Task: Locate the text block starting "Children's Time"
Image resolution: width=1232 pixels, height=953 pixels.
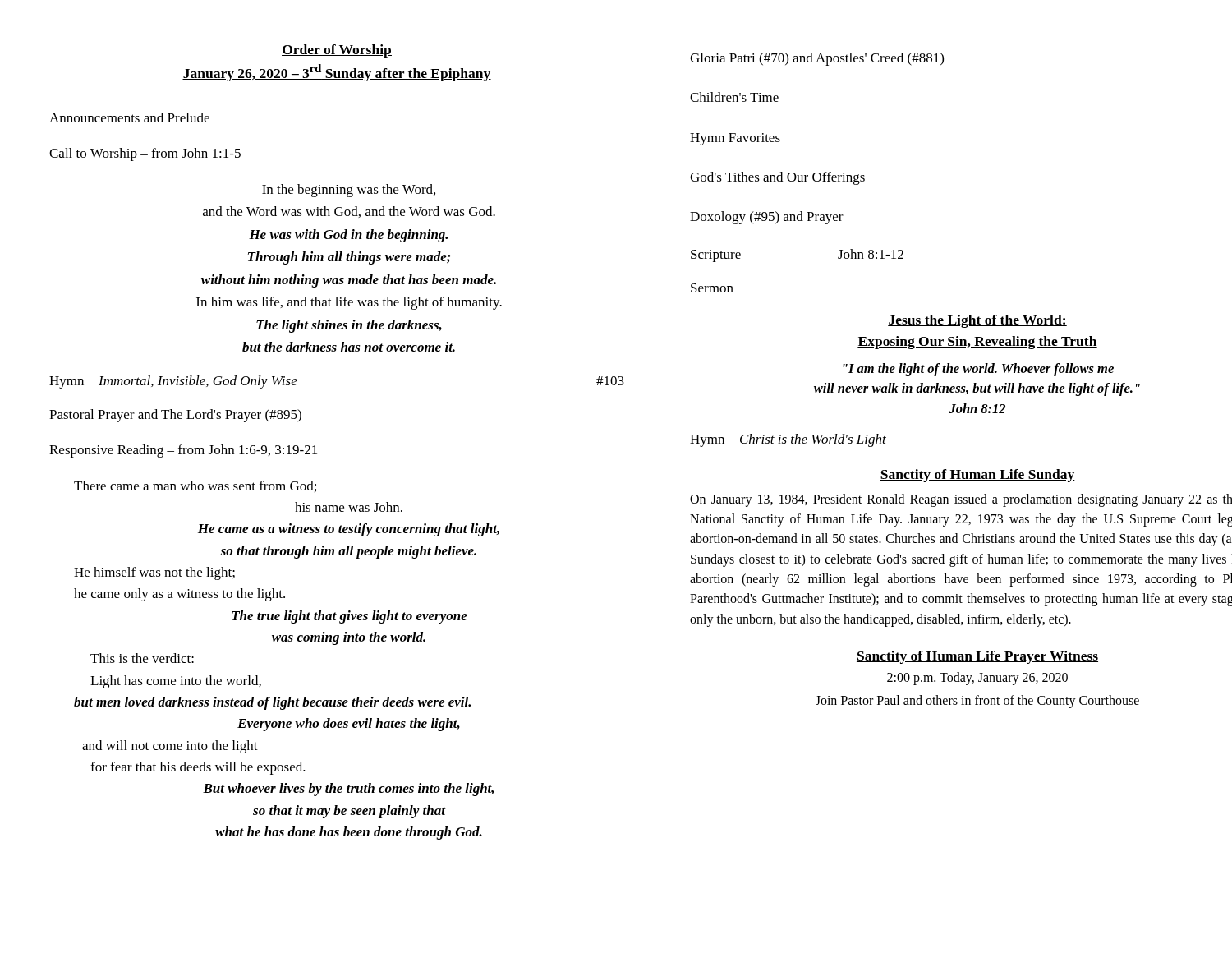Action: (x=734, y=97)
